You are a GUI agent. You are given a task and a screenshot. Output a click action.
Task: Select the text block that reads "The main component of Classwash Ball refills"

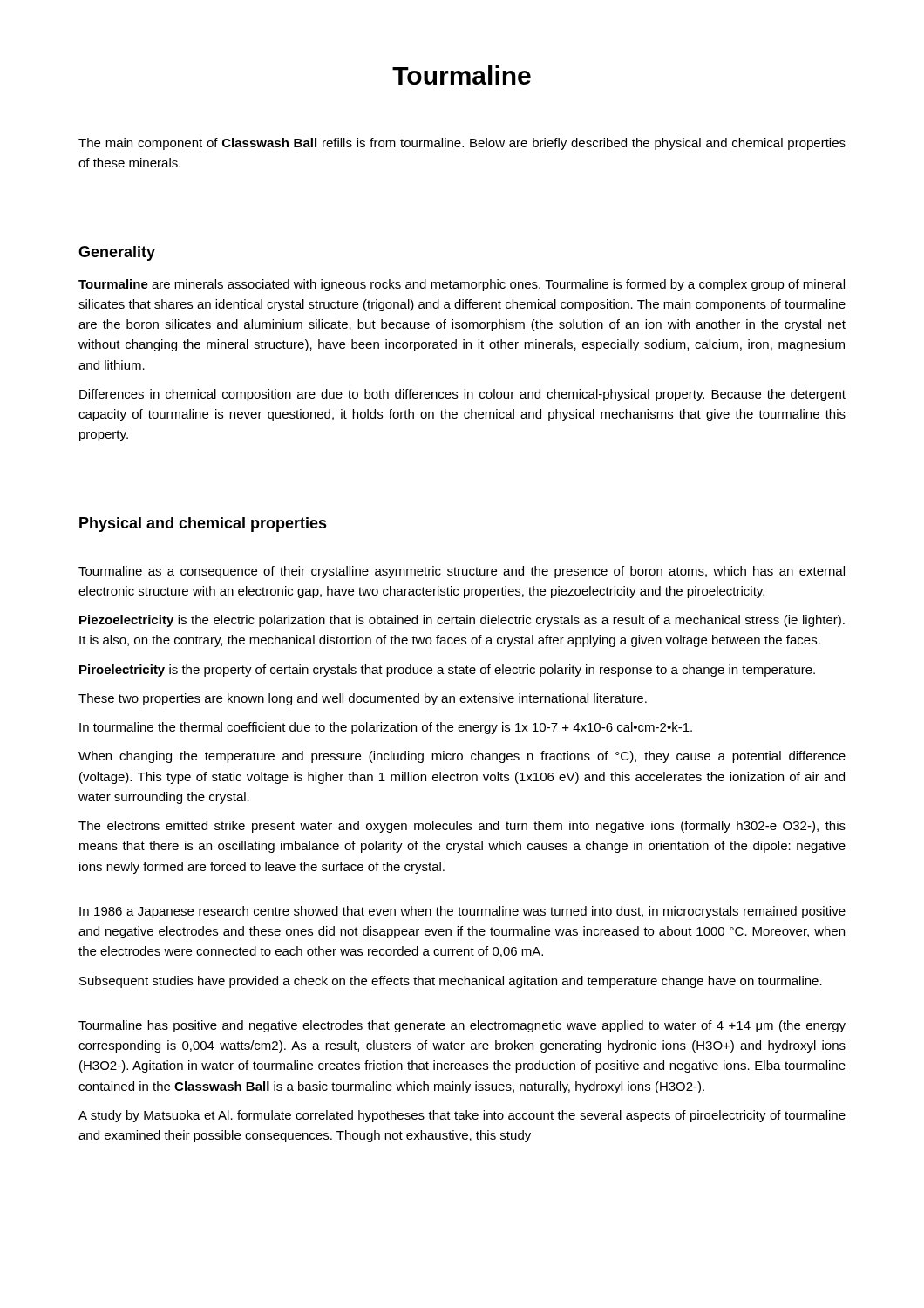tap(462, 153)
